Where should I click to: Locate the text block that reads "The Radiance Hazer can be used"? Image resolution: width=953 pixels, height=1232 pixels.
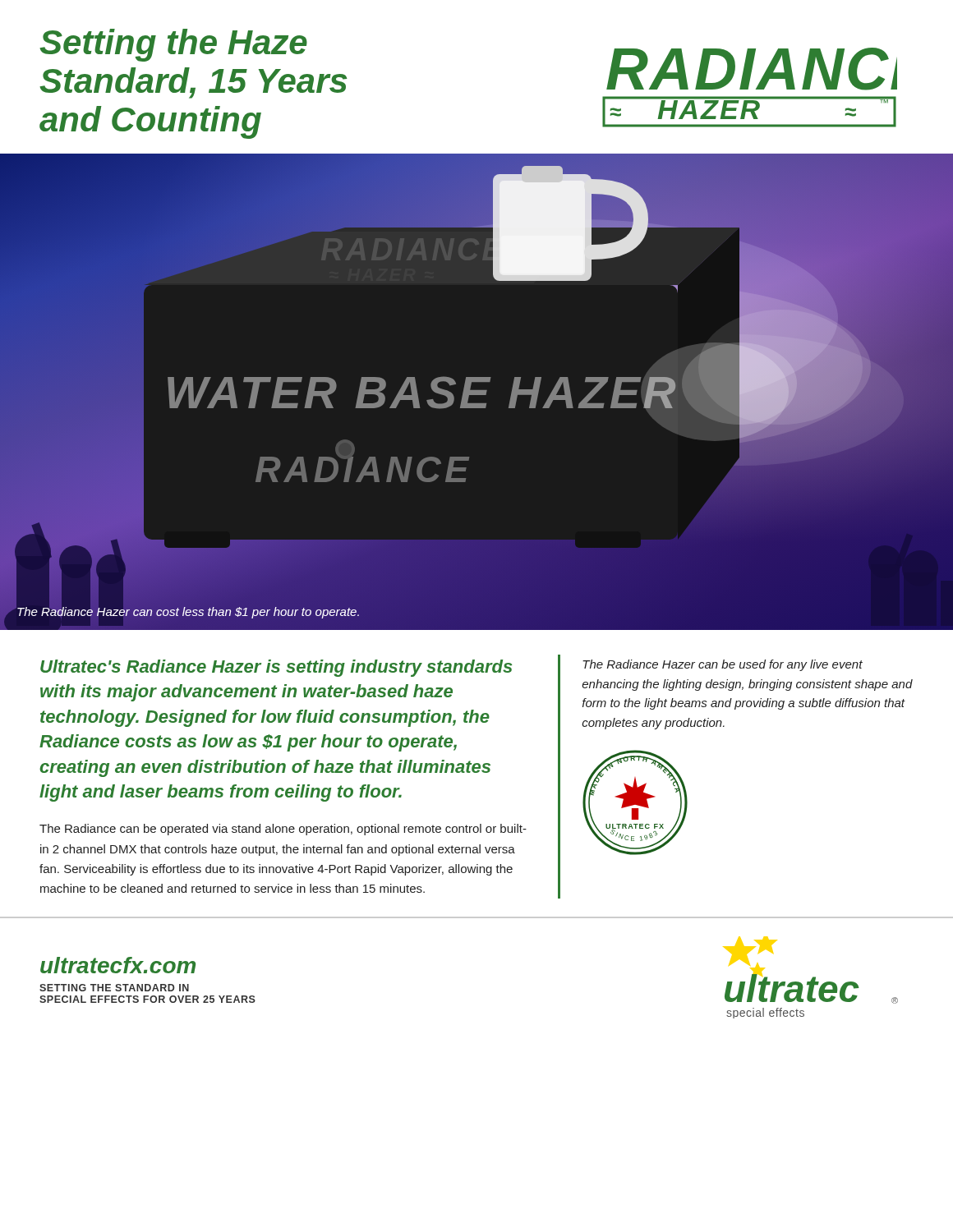point(747,693)
